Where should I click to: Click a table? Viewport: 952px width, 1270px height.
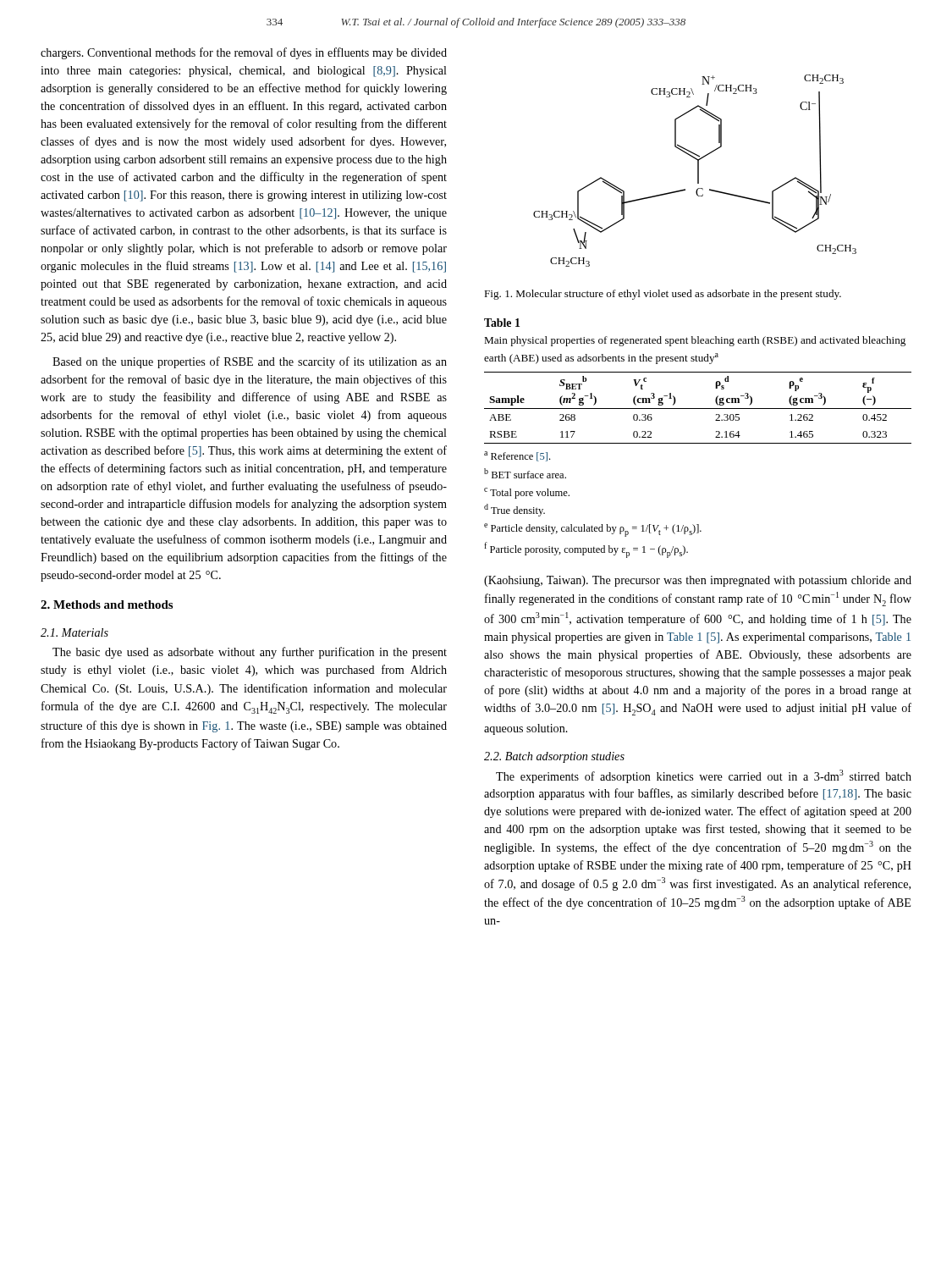(698, 408)
